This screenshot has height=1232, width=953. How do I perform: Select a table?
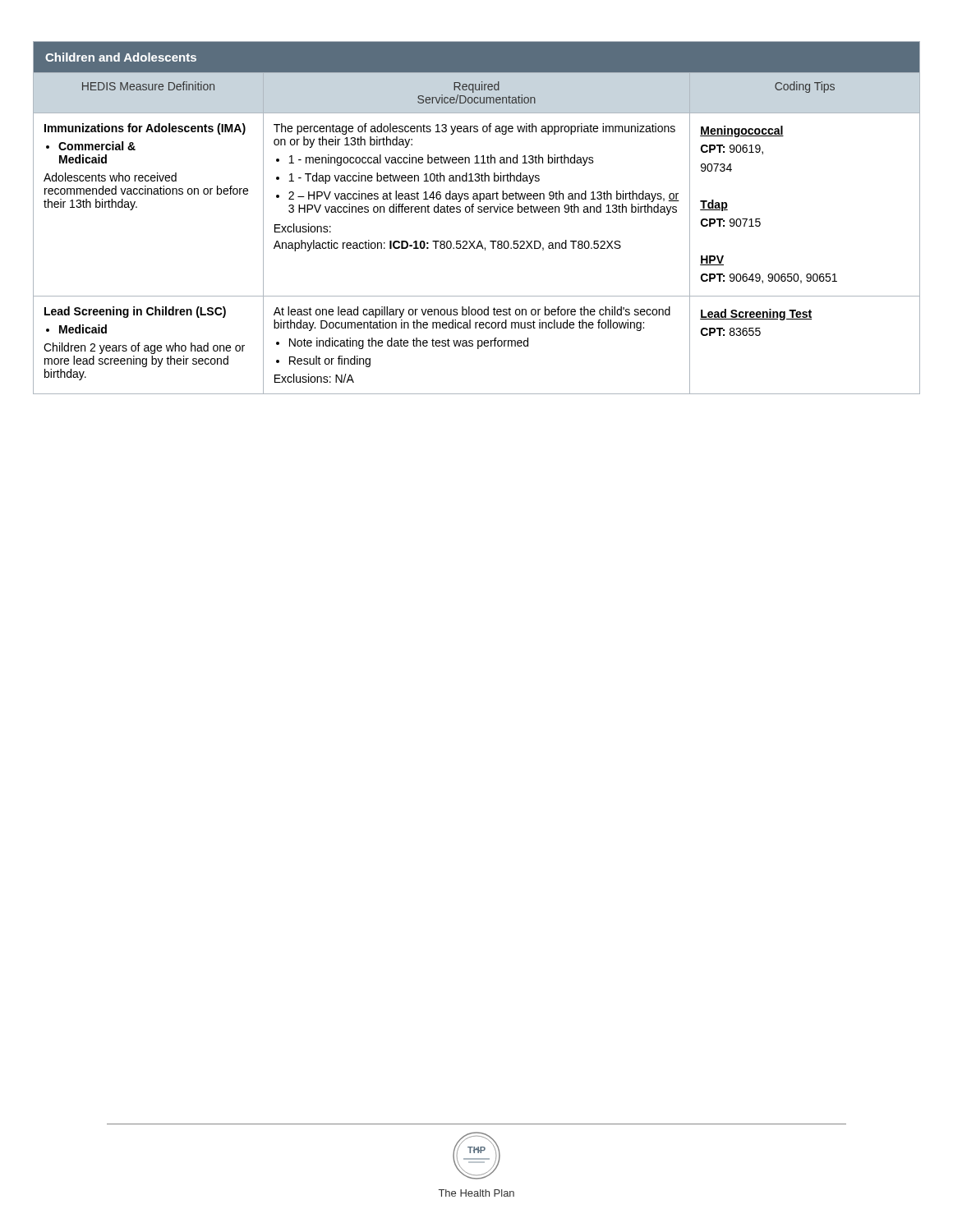(x=476, y=217)
